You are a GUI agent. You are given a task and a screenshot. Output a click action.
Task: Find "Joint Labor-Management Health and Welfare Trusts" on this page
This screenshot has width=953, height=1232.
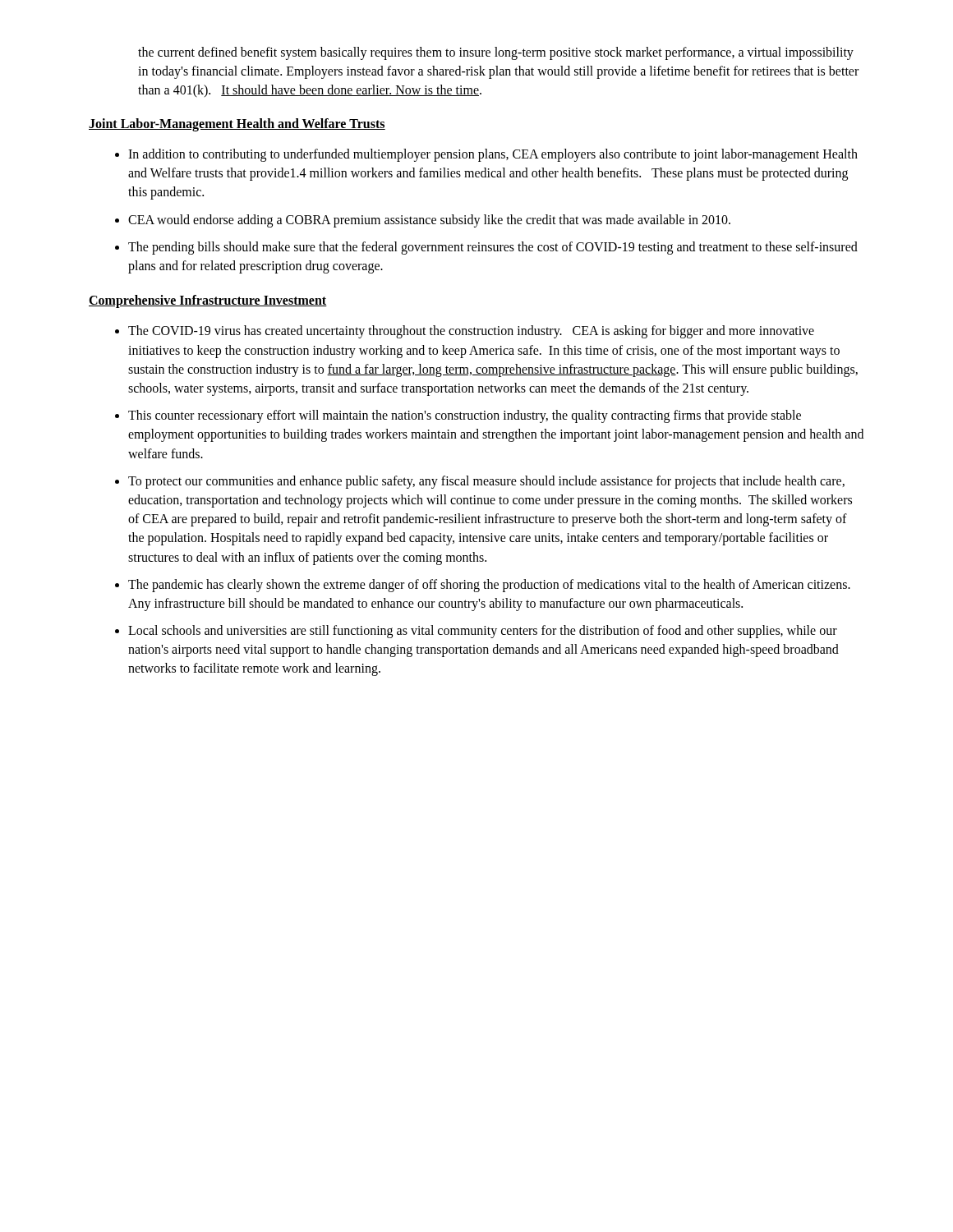click(237, 123)
